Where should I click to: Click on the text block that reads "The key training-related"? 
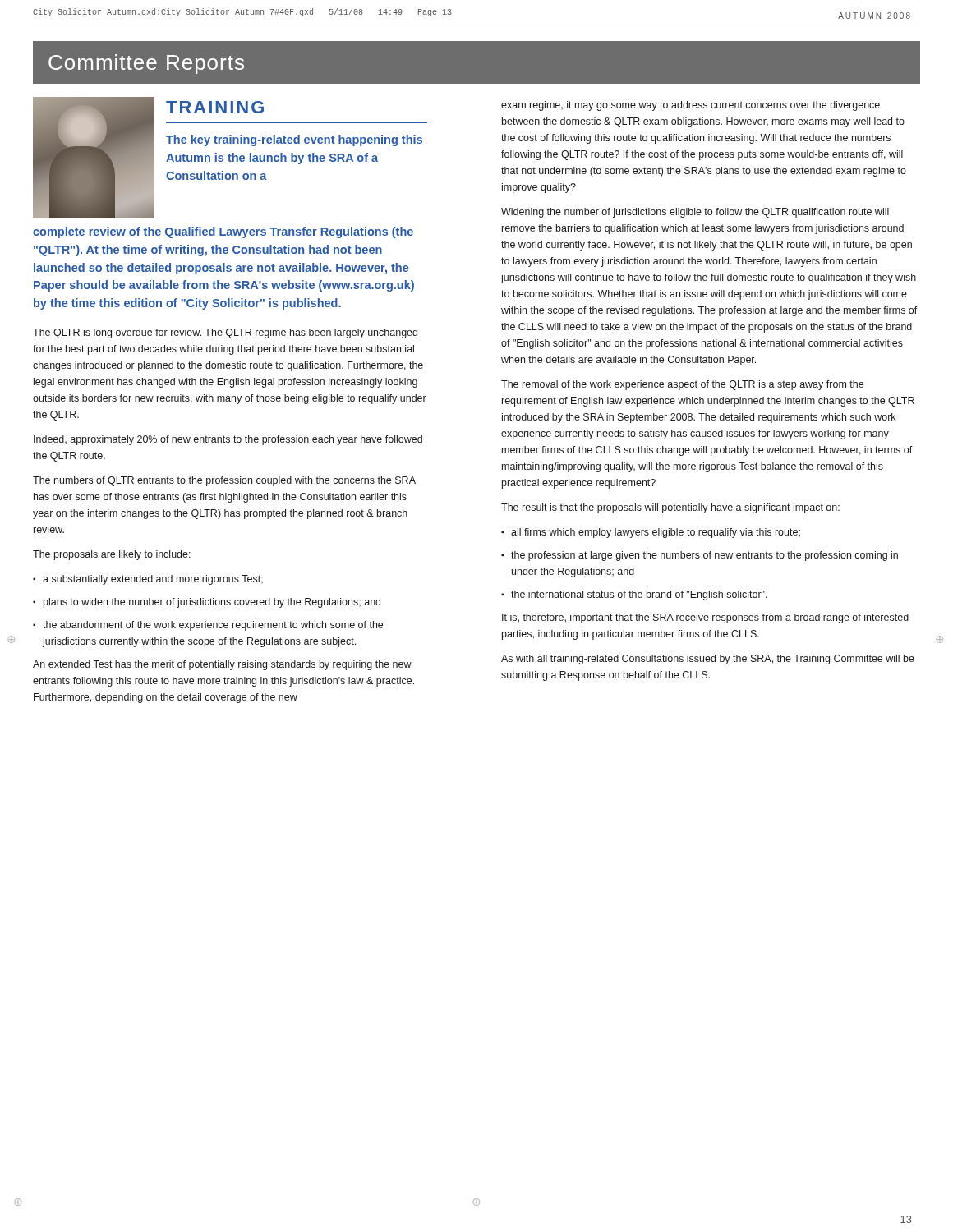click(294, 158)
